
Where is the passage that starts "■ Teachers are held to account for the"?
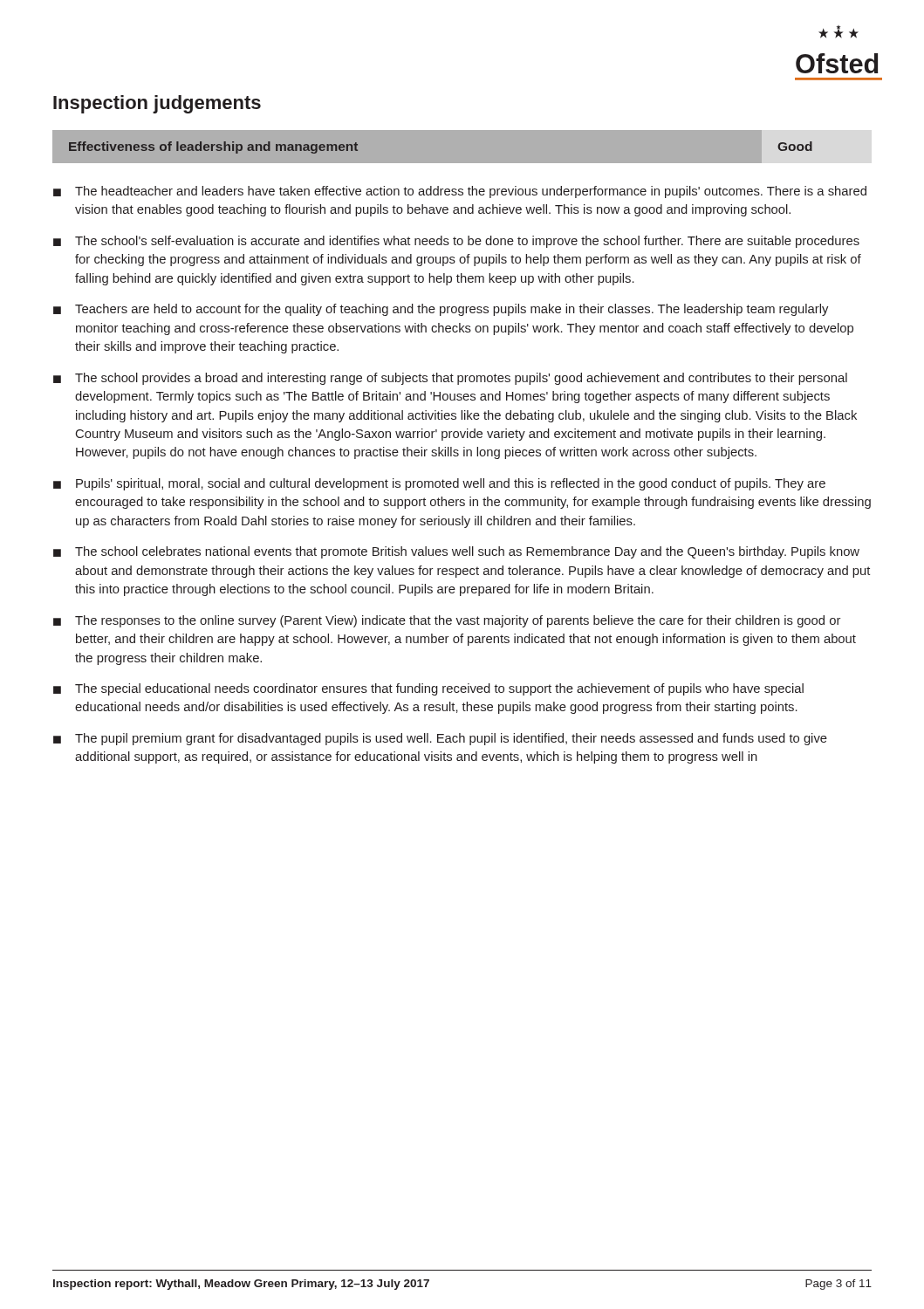pyautogui.click(x=462, y=328)
